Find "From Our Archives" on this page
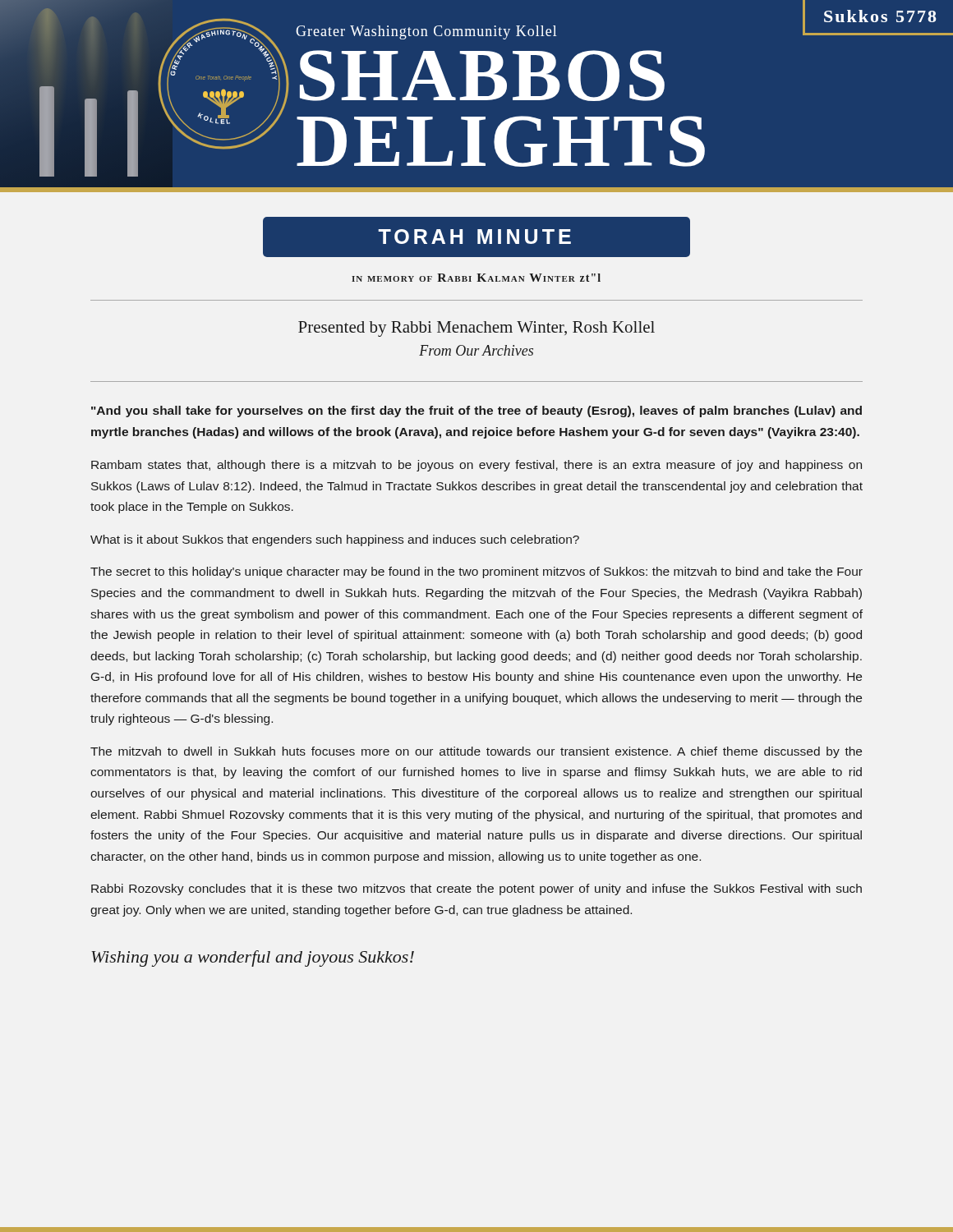The height and width of the screenshot is (1232, 953). click(476, 351)
